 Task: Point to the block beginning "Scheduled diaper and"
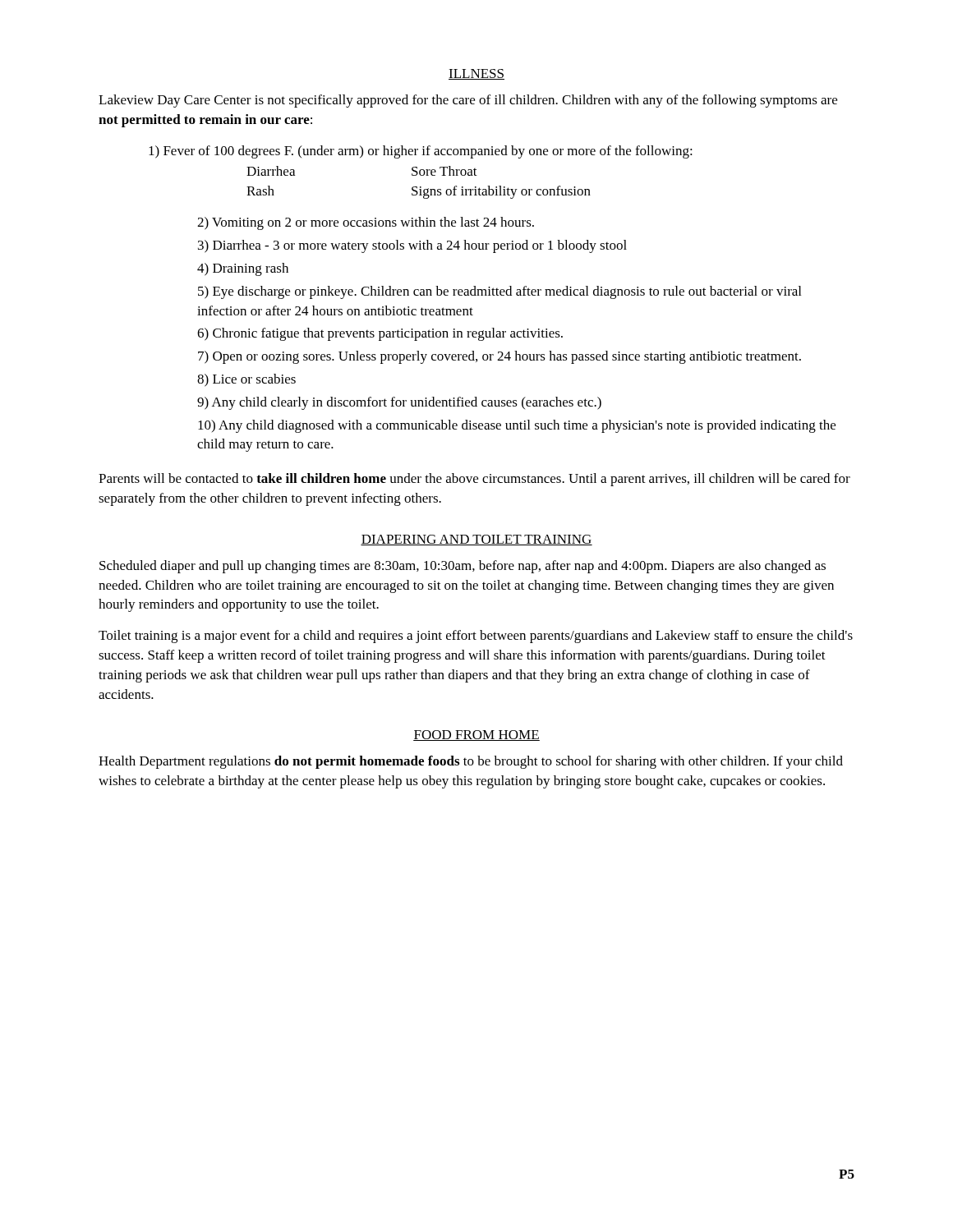[466, 585]
